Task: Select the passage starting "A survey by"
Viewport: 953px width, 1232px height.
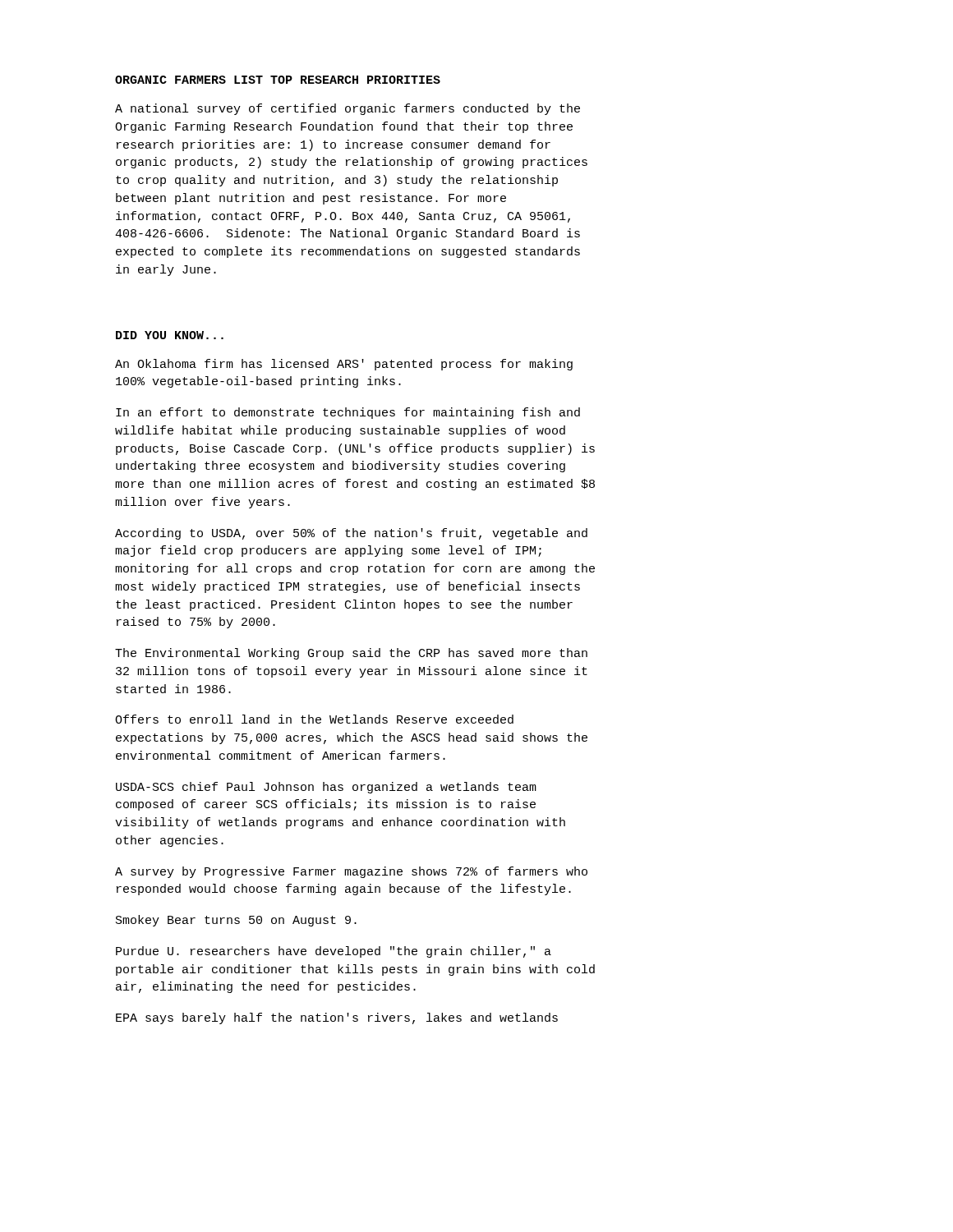Action: [x=352, y=881]
